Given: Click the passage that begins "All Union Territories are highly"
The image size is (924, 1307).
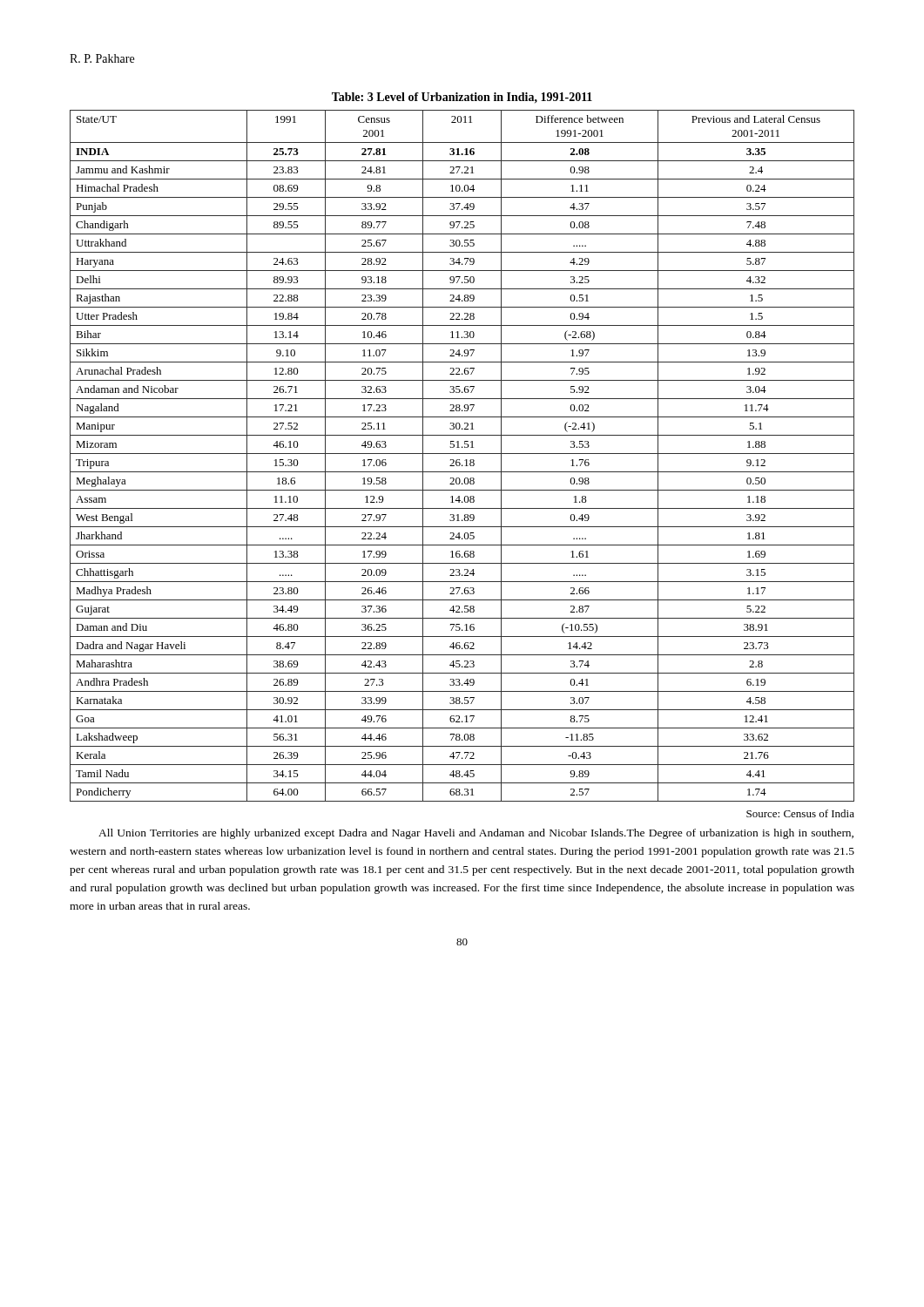Looking at the screenshot, I should [x=462, y=869].
